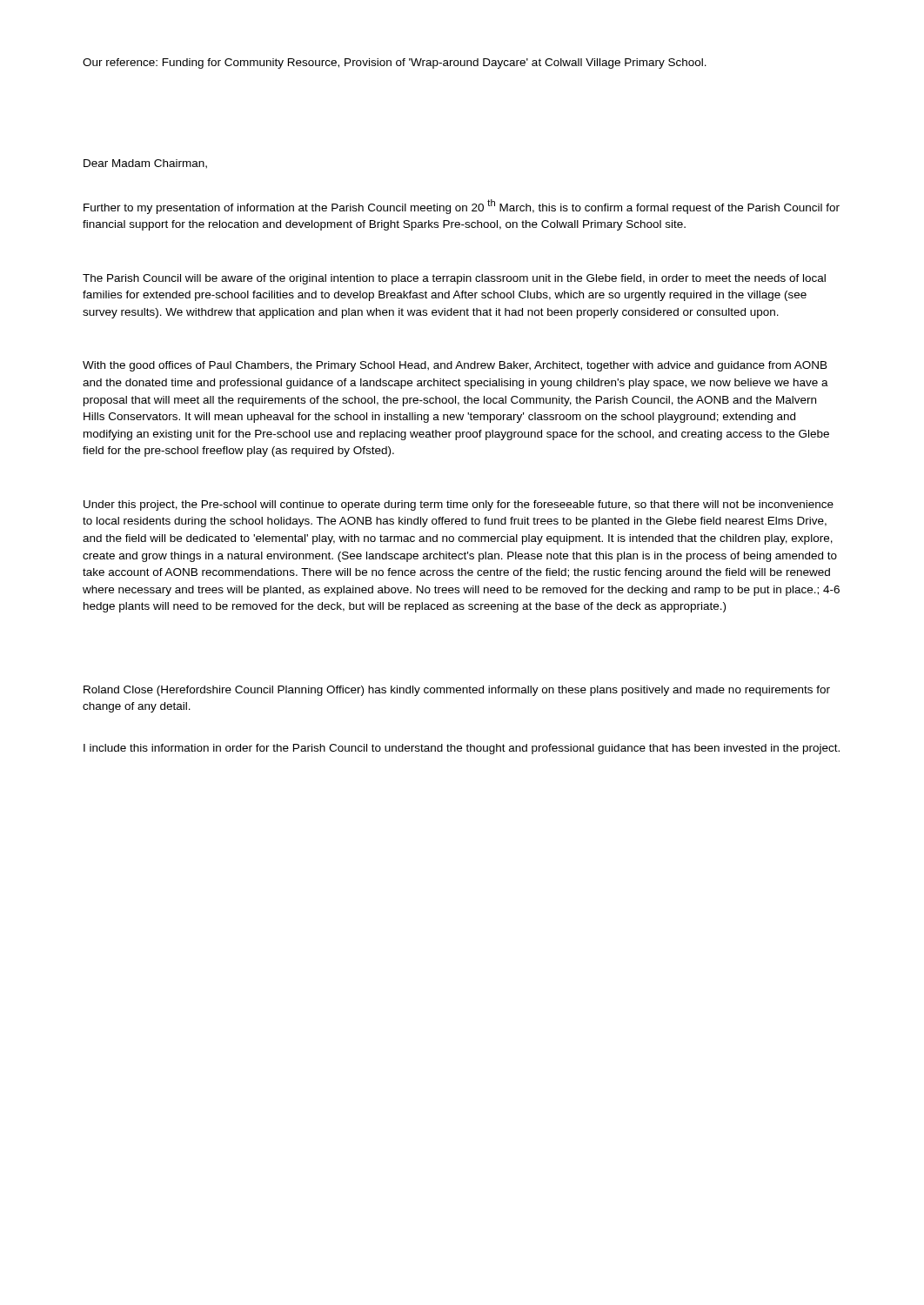Viewport: 924px width, 1305px height.
Task: Click on the text block containing "With the good offices of"
Action: tap(456, 408)
